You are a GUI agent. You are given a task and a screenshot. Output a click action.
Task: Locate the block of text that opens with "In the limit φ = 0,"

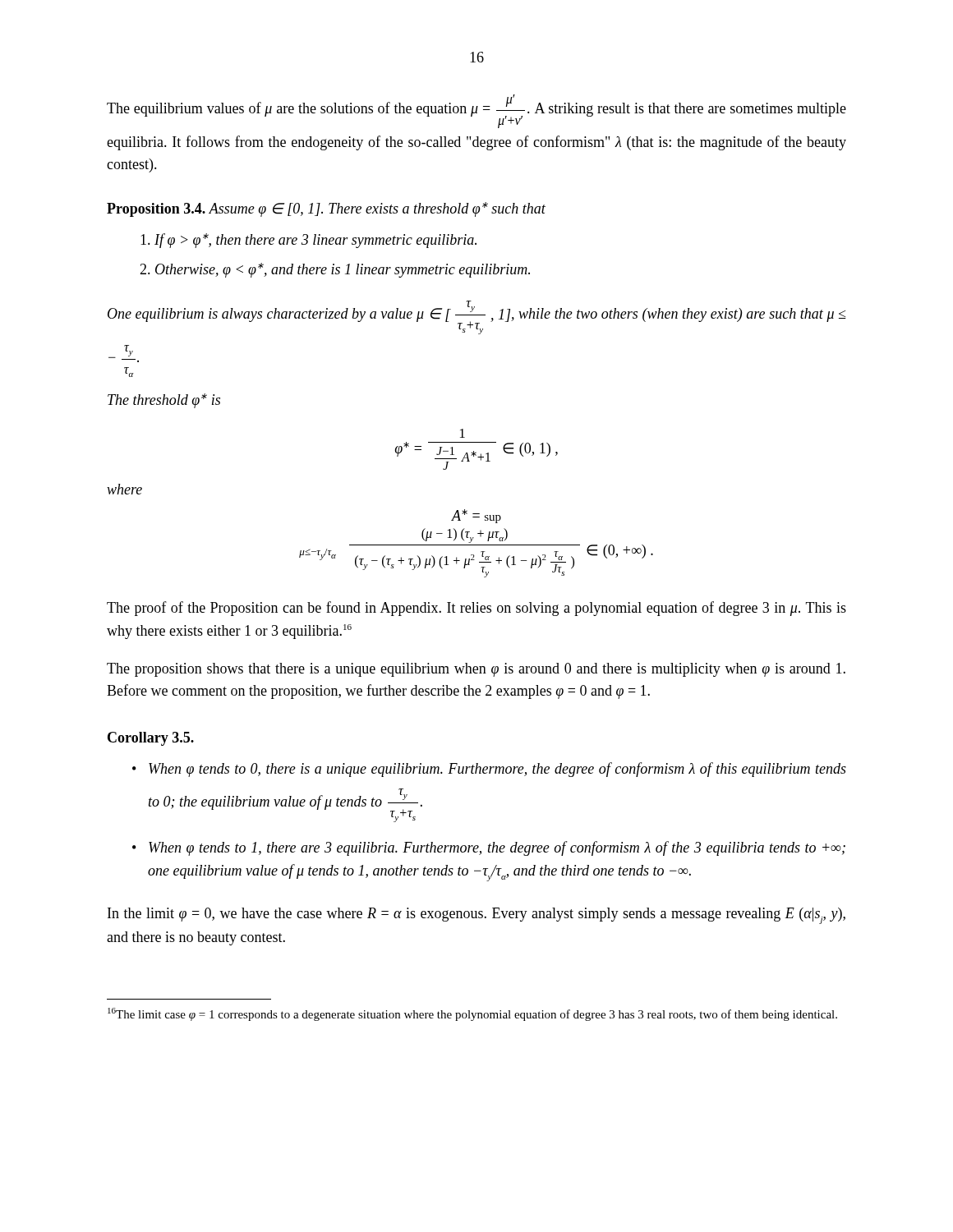[x=476, y=926]
